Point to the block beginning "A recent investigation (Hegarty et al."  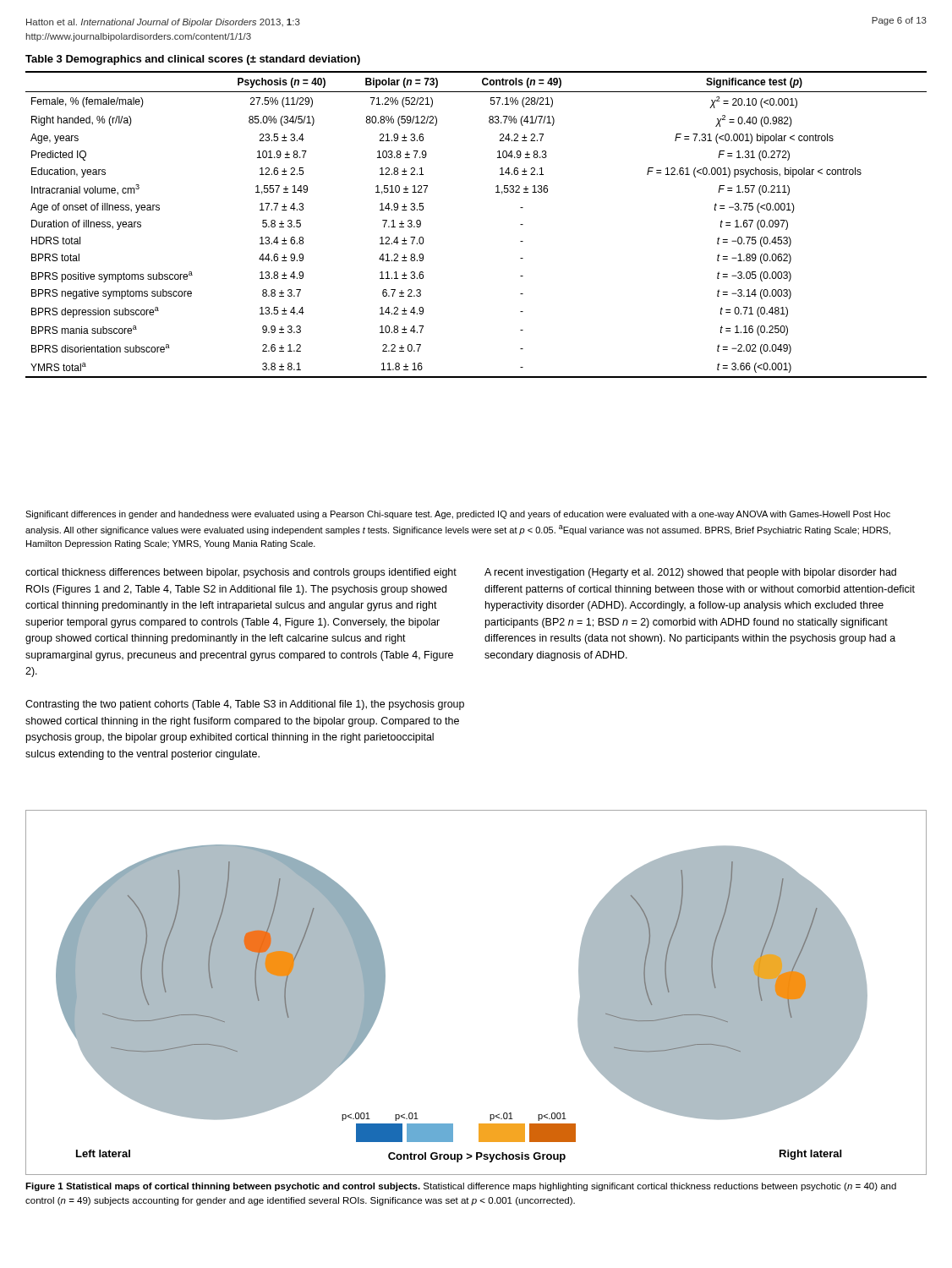pos(700,614)
